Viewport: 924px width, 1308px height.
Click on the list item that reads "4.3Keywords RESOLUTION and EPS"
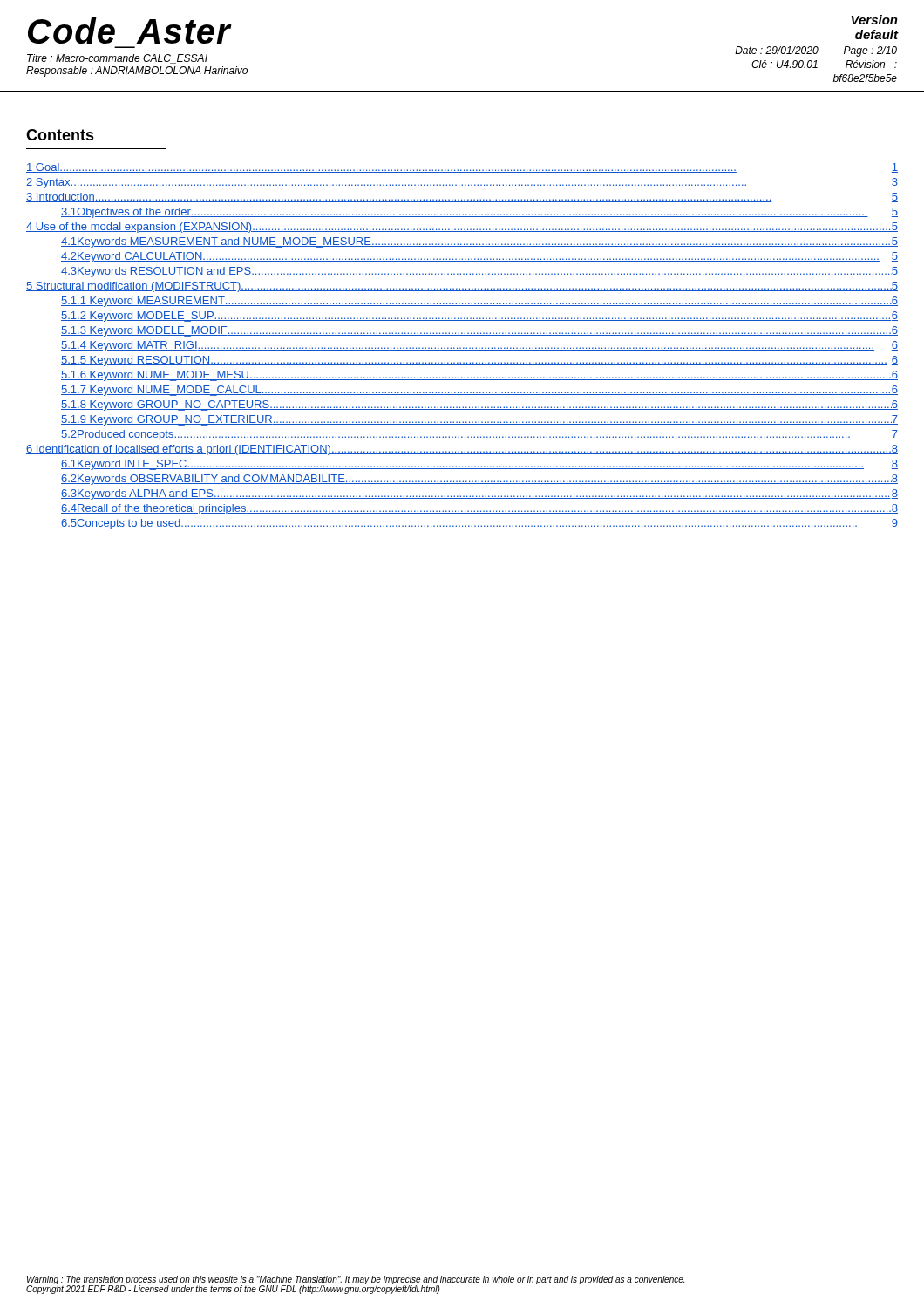pos(479,271)
